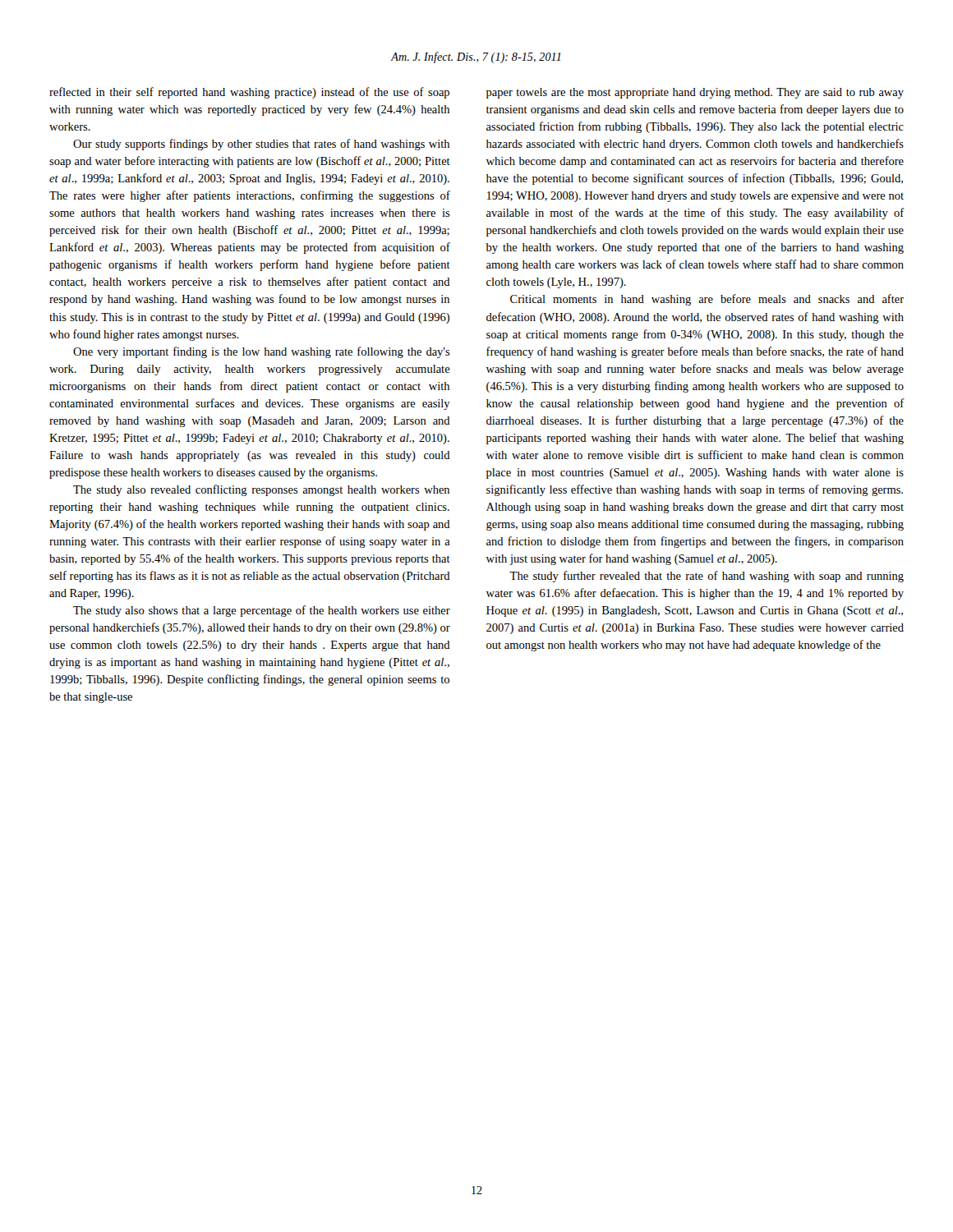Viewport: 953px width, 1232px height.
Task: Find the block starting "paper towels are the most appropriate"
Action: [695, 369]
